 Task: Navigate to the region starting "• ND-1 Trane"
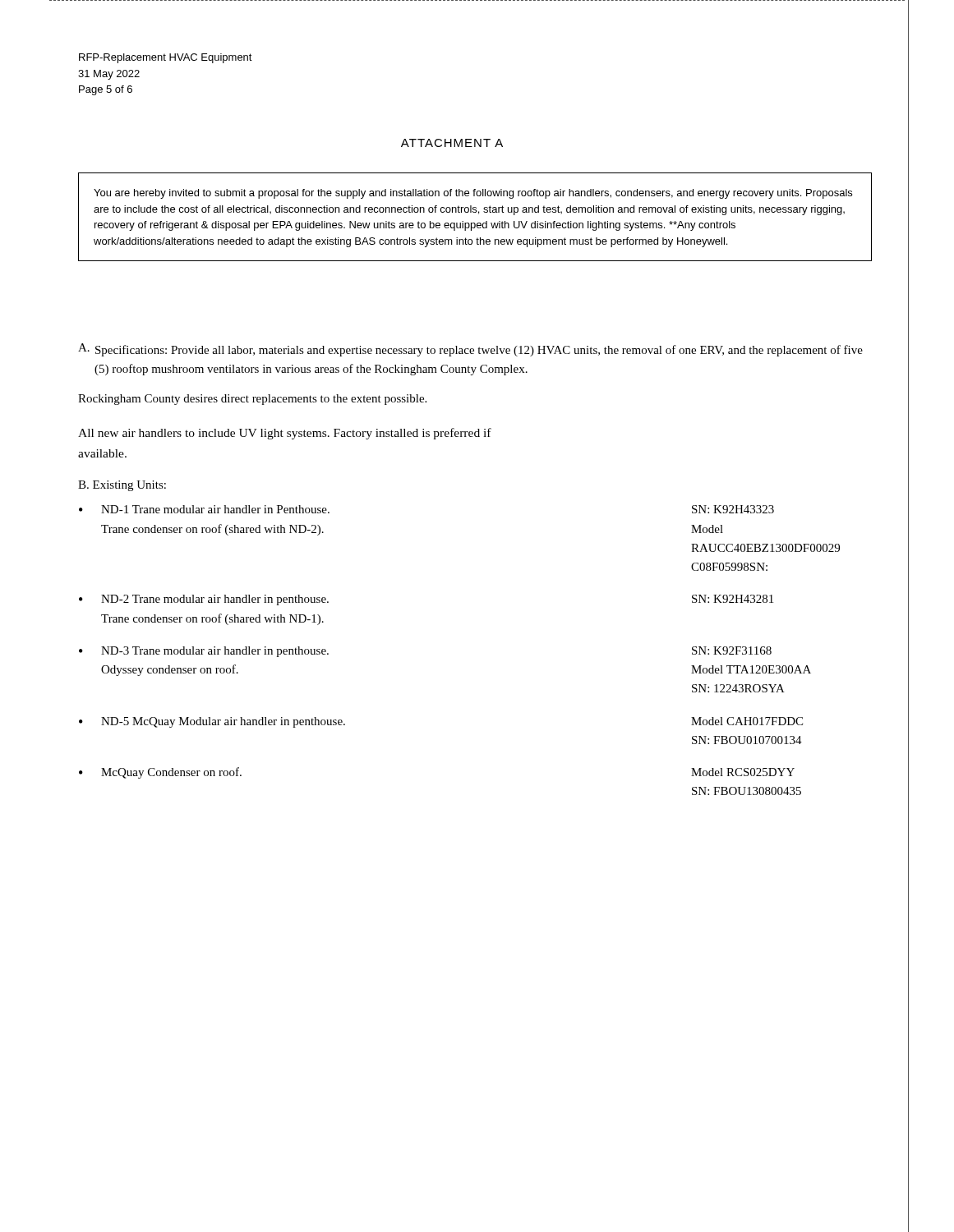tap(215, 509)
